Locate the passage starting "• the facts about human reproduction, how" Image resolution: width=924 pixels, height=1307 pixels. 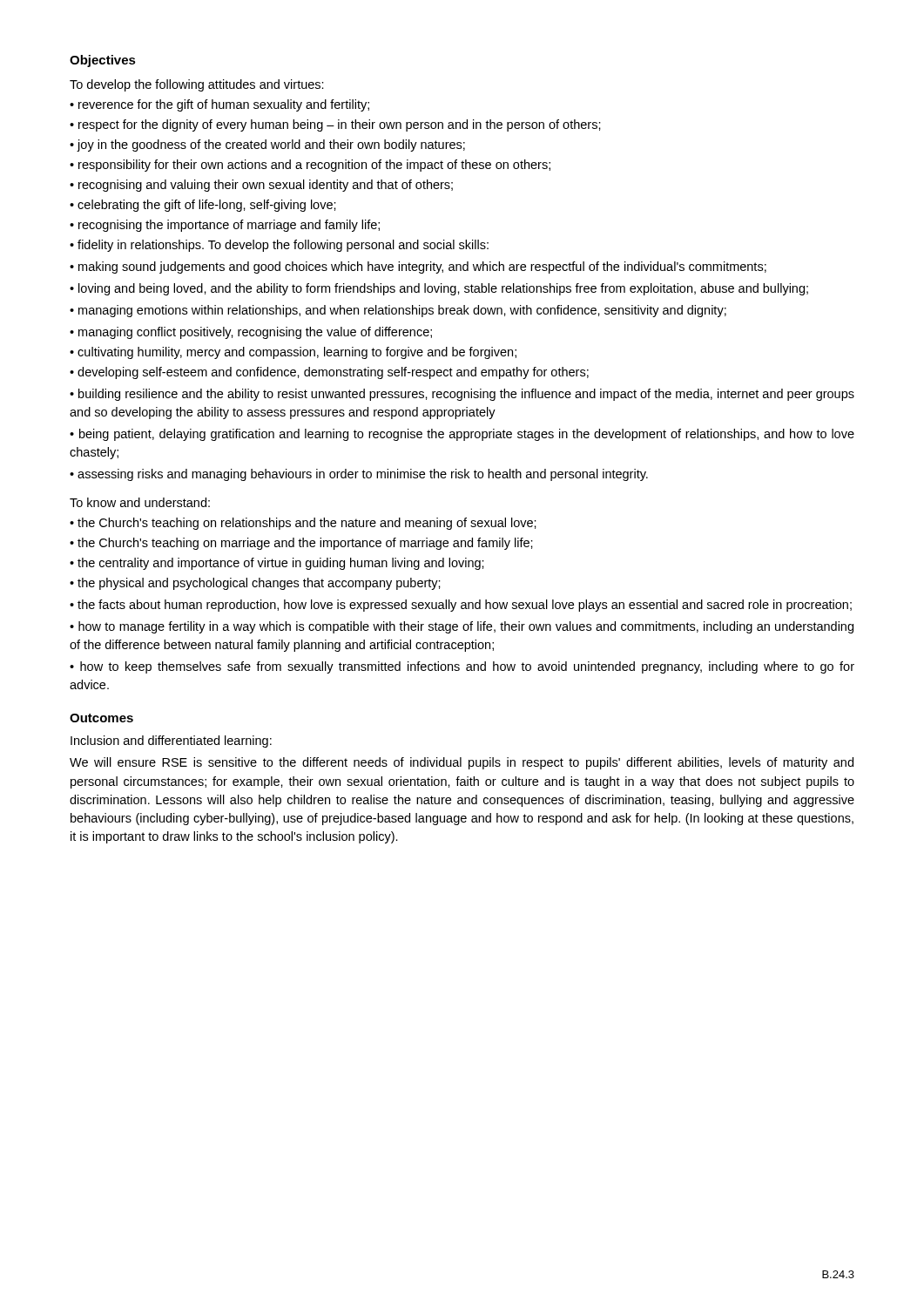click(x=461, y=605)
